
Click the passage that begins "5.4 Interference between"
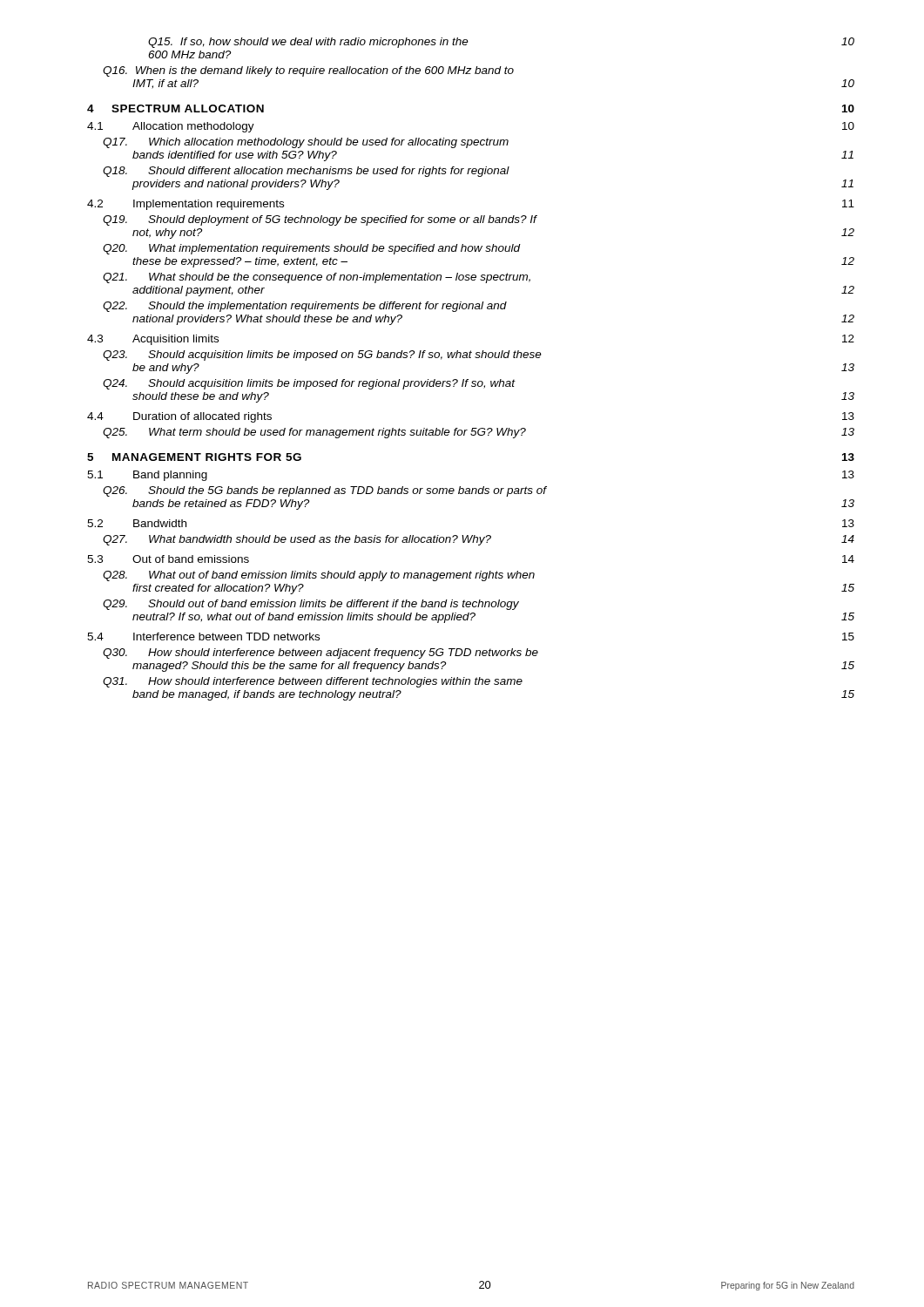(471, 637)
